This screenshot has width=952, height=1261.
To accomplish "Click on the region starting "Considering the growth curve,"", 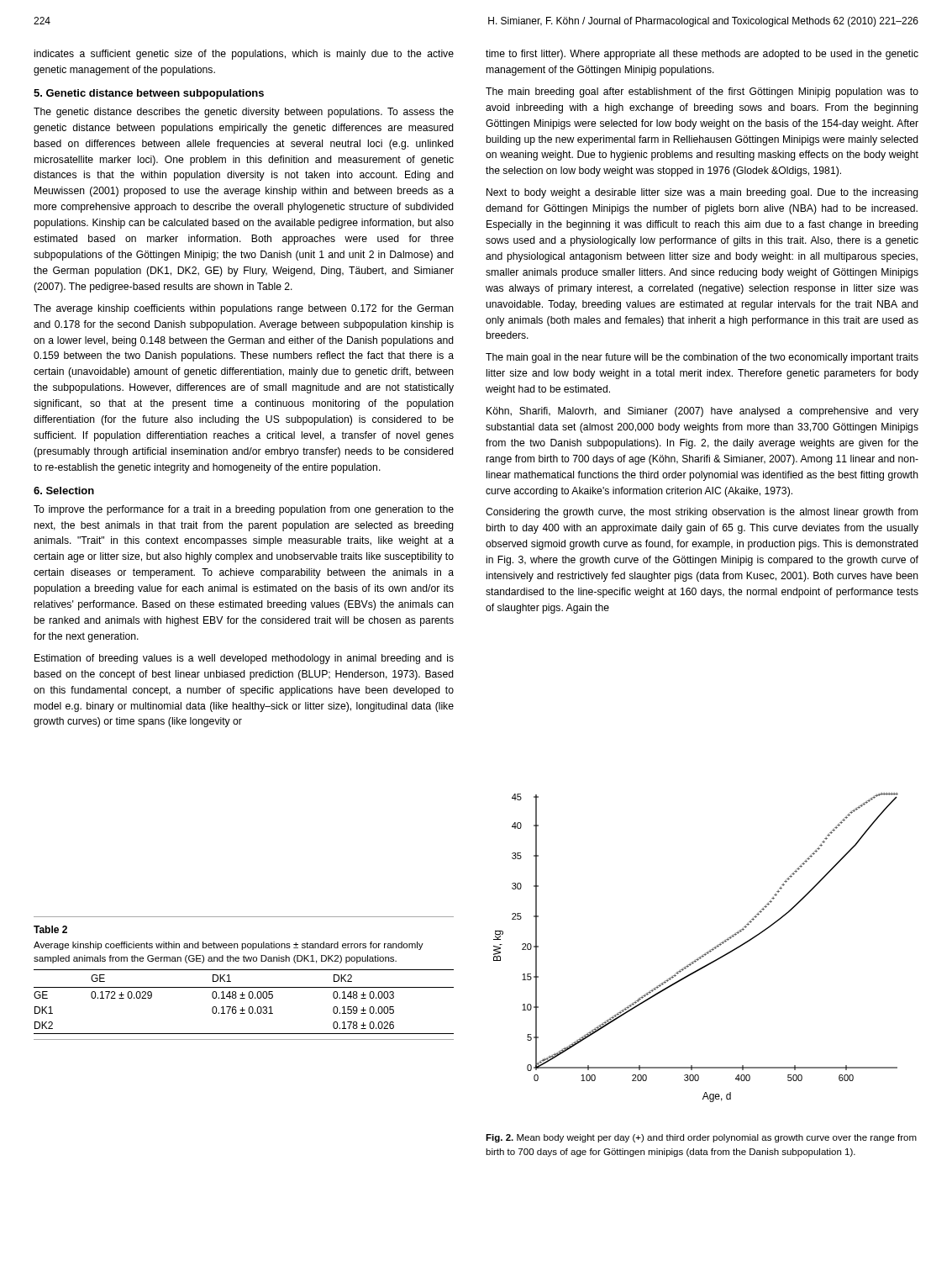I will [702, 560].
